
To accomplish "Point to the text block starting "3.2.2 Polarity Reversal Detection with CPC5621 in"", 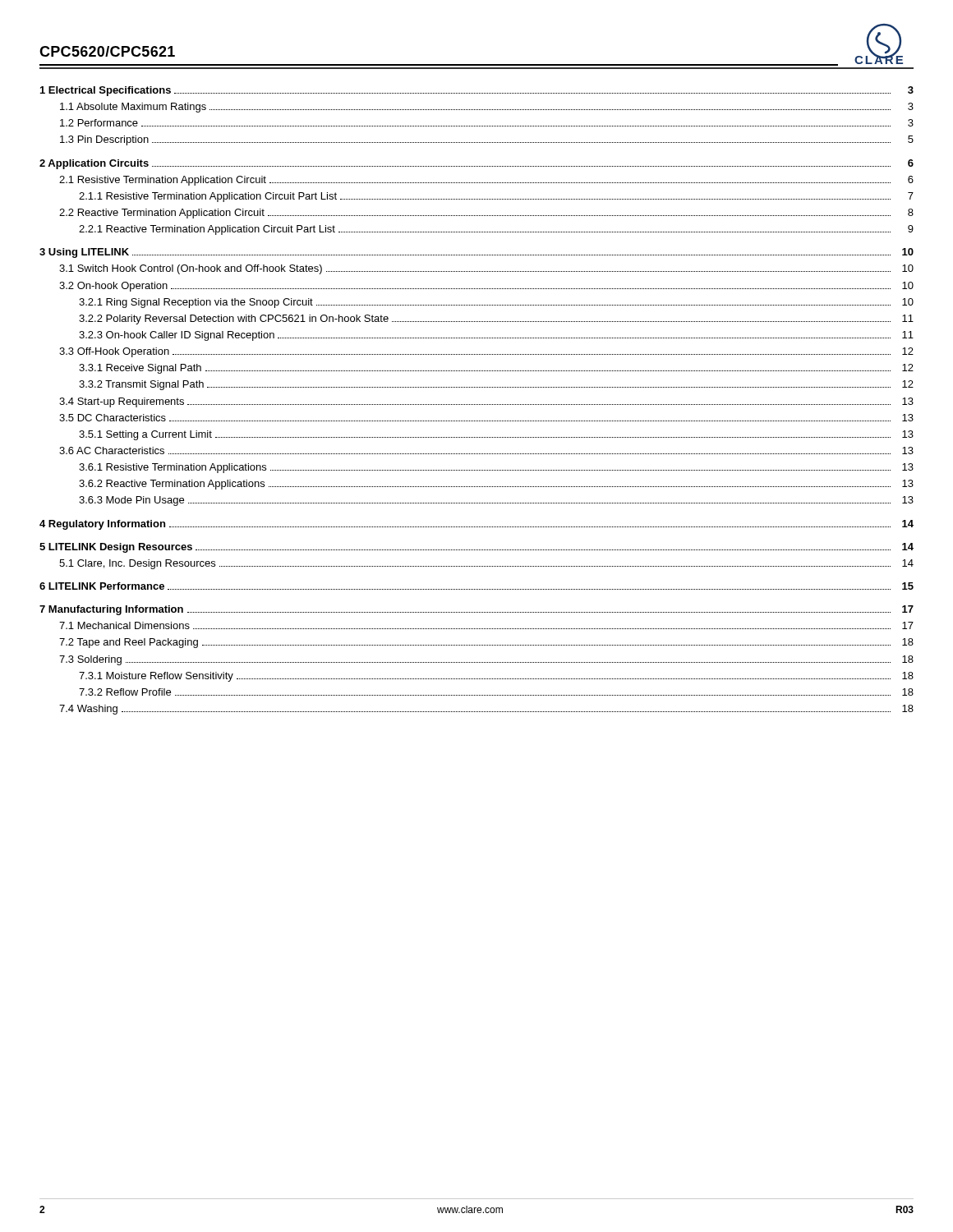I will point(476,319).
